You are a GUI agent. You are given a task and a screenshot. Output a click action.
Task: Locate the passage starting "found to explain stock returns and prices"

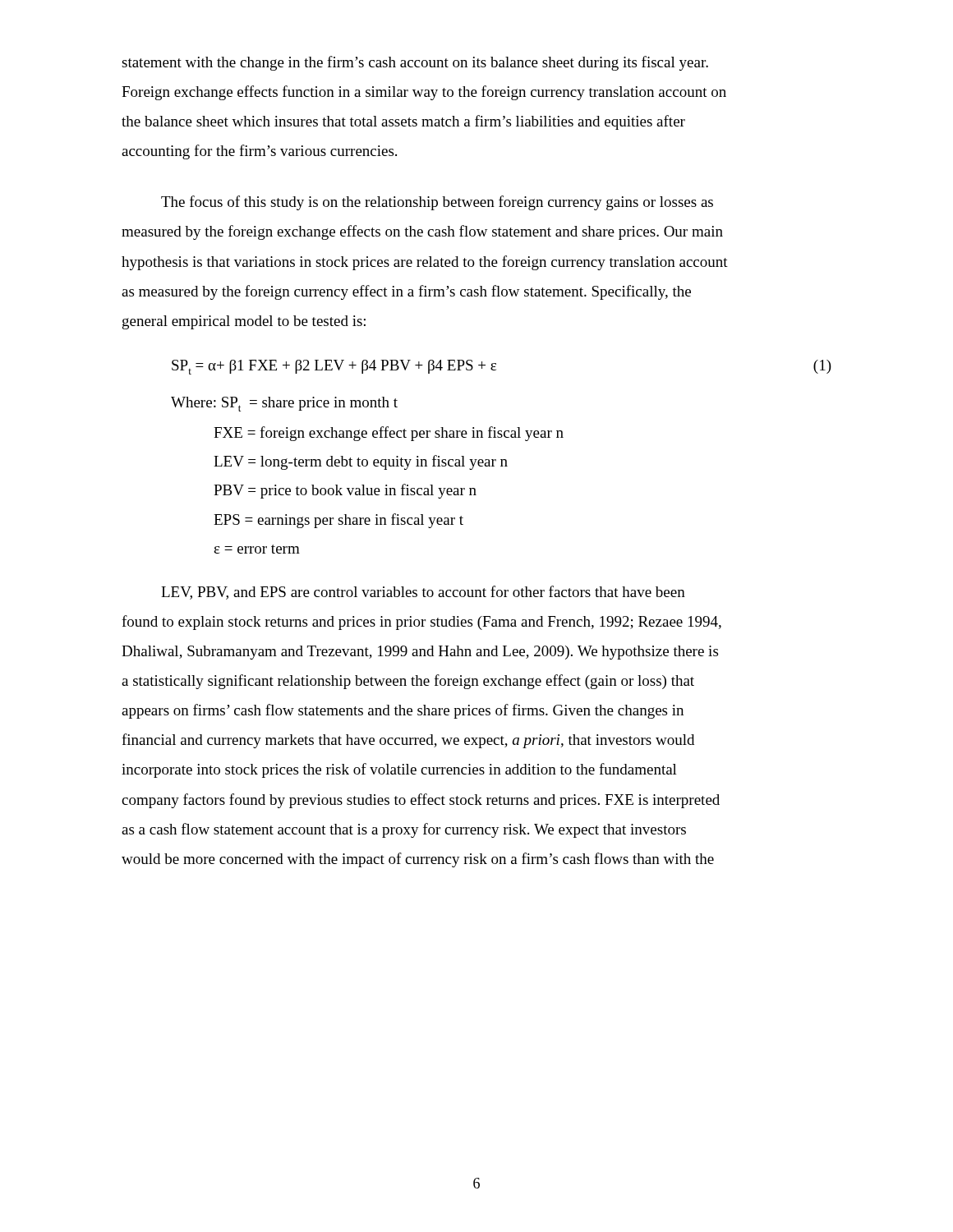point(422,621)
